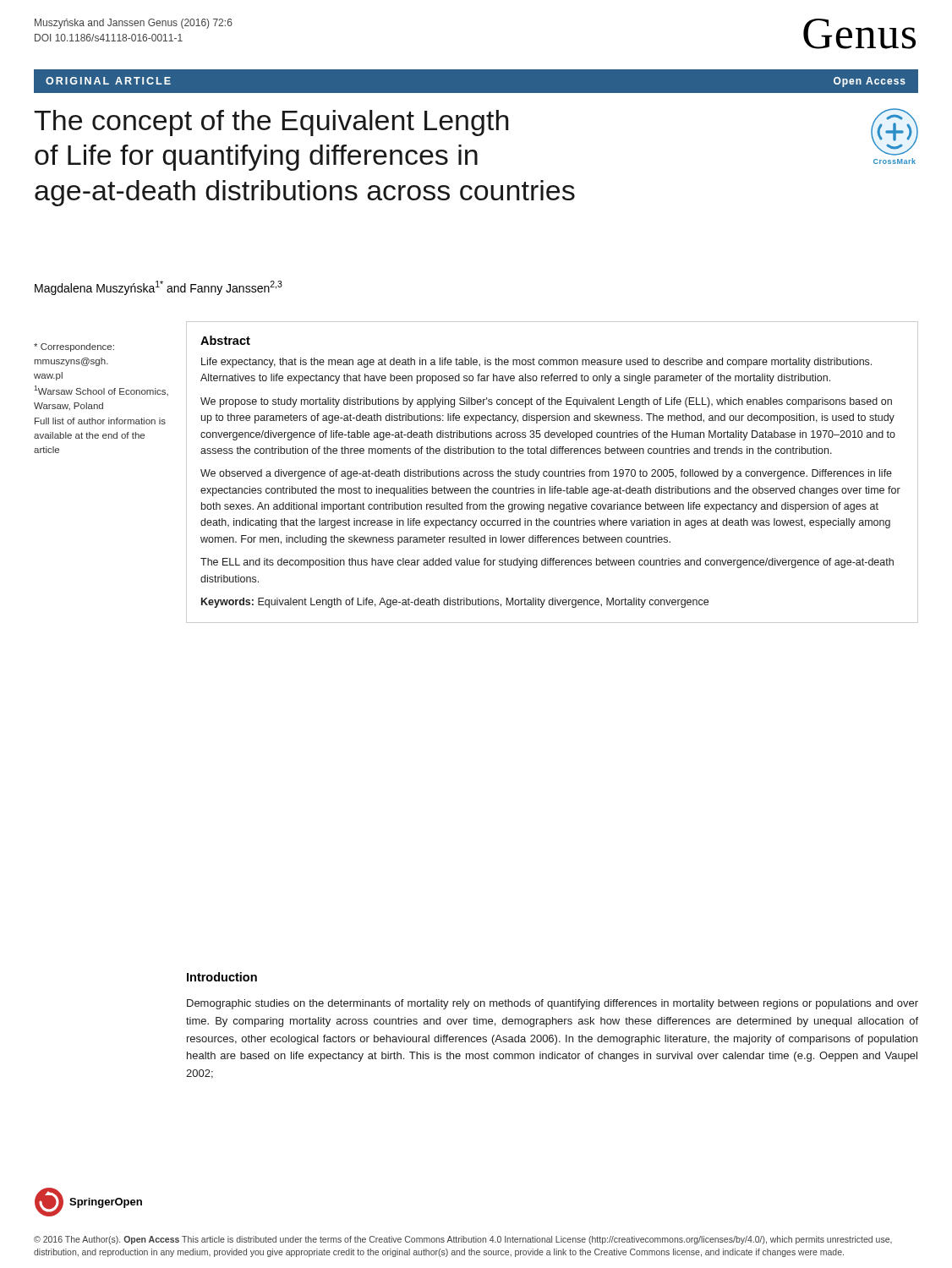Point to the region starting "Magdalena Muszyńska1* and Fanny Janssen2,3"

(x=158, y=287)
